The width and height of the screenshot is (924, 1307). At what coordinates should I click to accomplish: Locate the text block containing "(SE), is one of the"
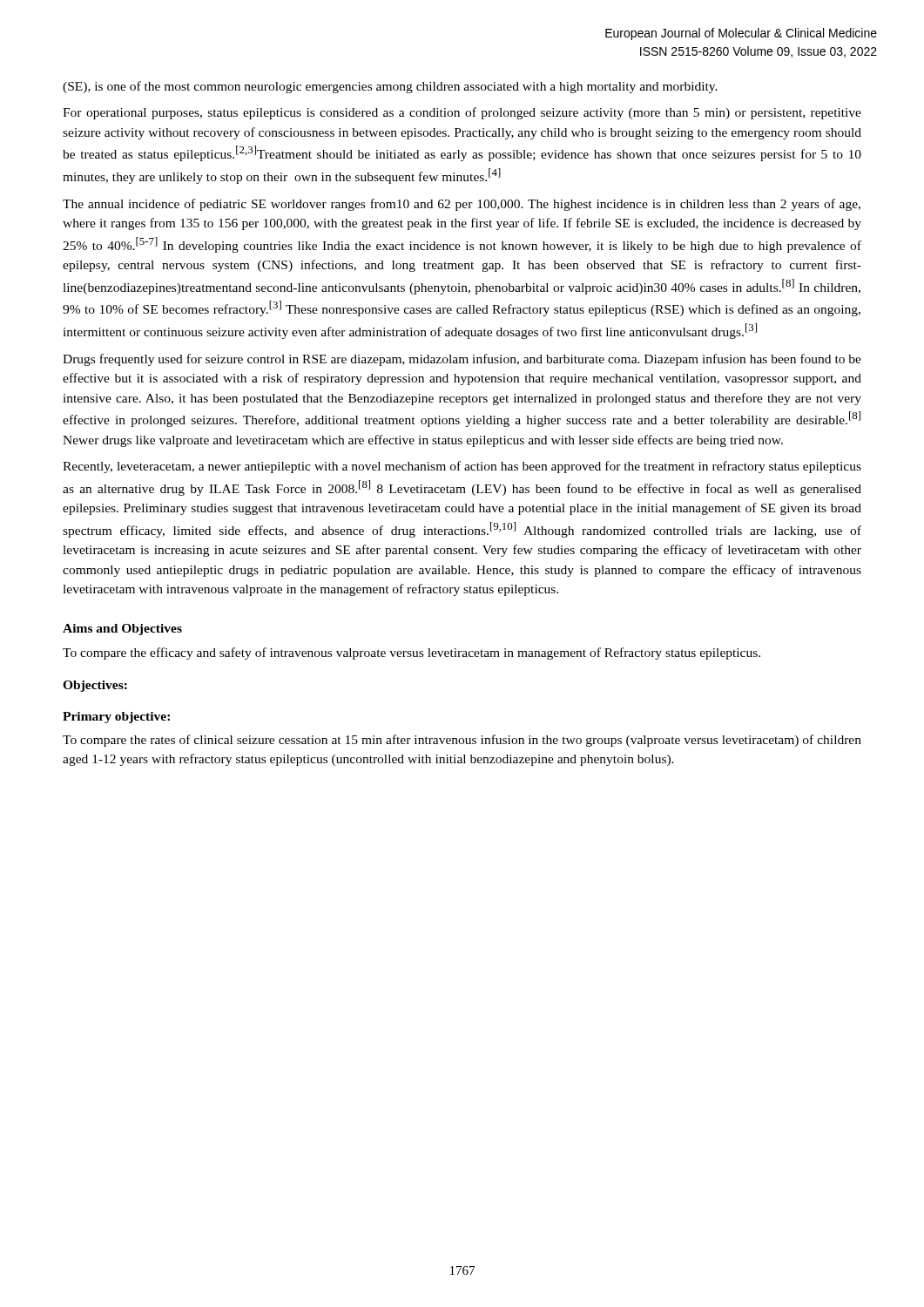point(390,86)
